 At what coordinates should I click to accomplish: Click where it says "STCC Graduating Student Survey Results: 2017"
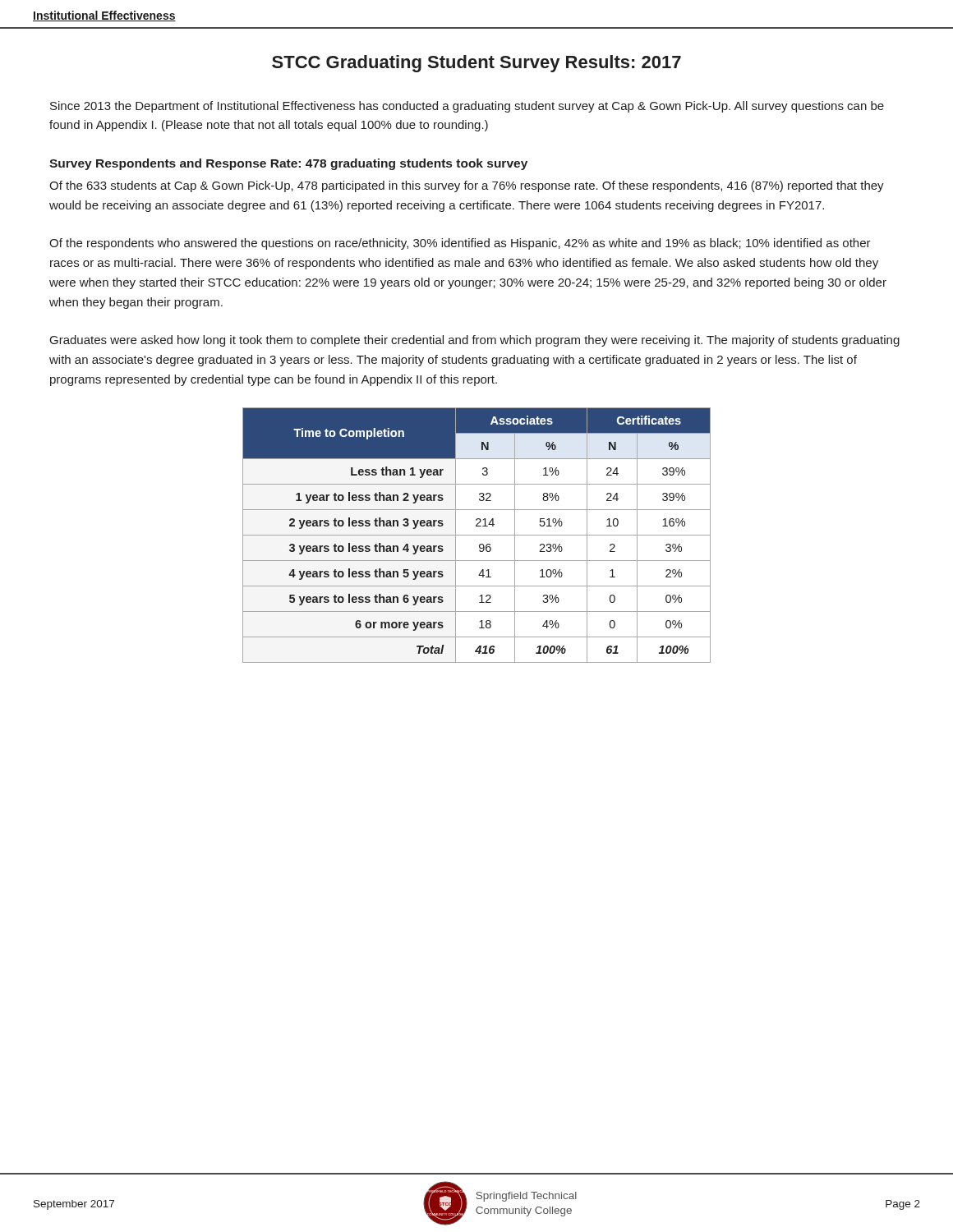tap(476, 62)
